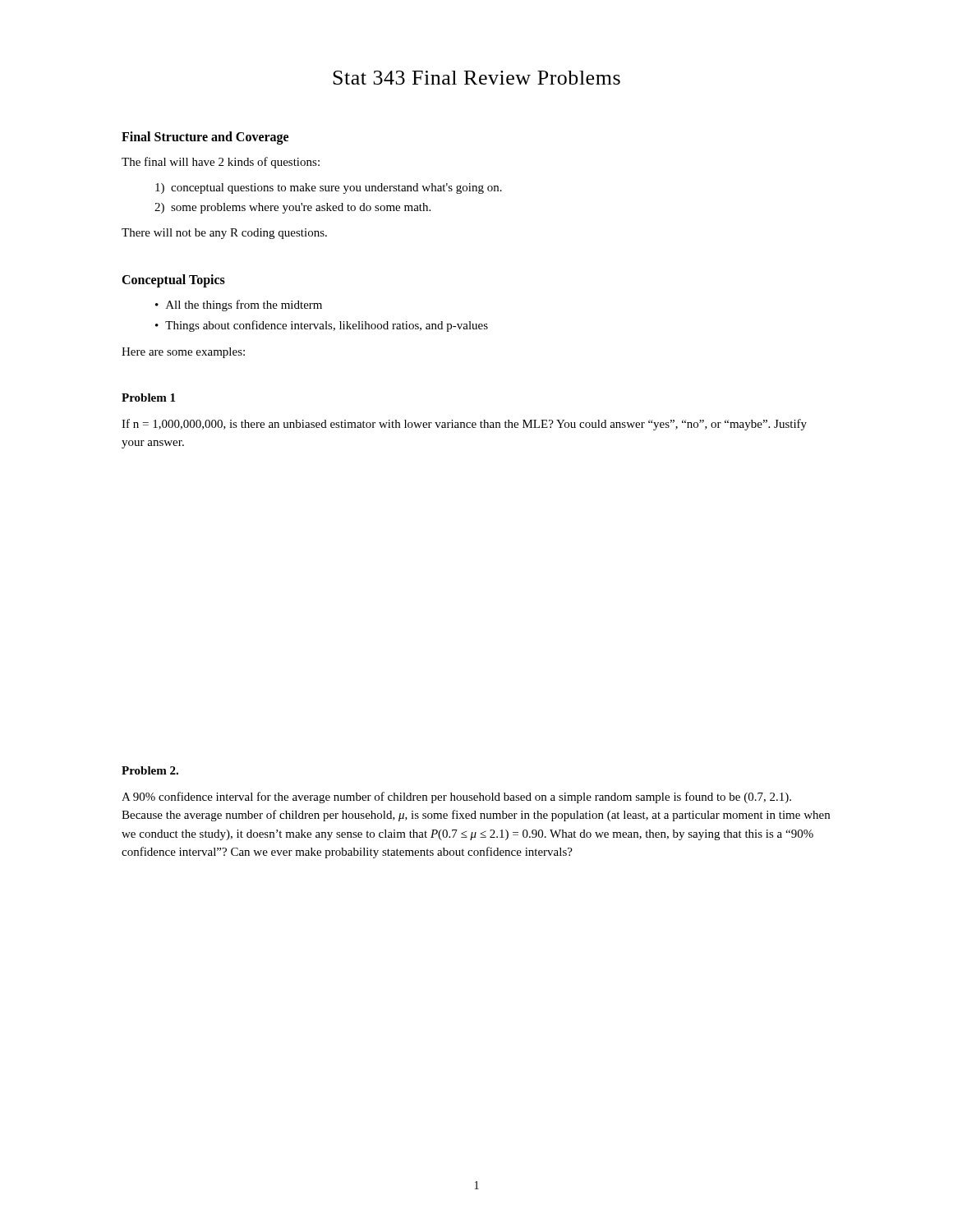The height and width of the screenshot is (1232, 953).
Task: Locate the text "Conceptual Topics"
Action: pos(173,280)
